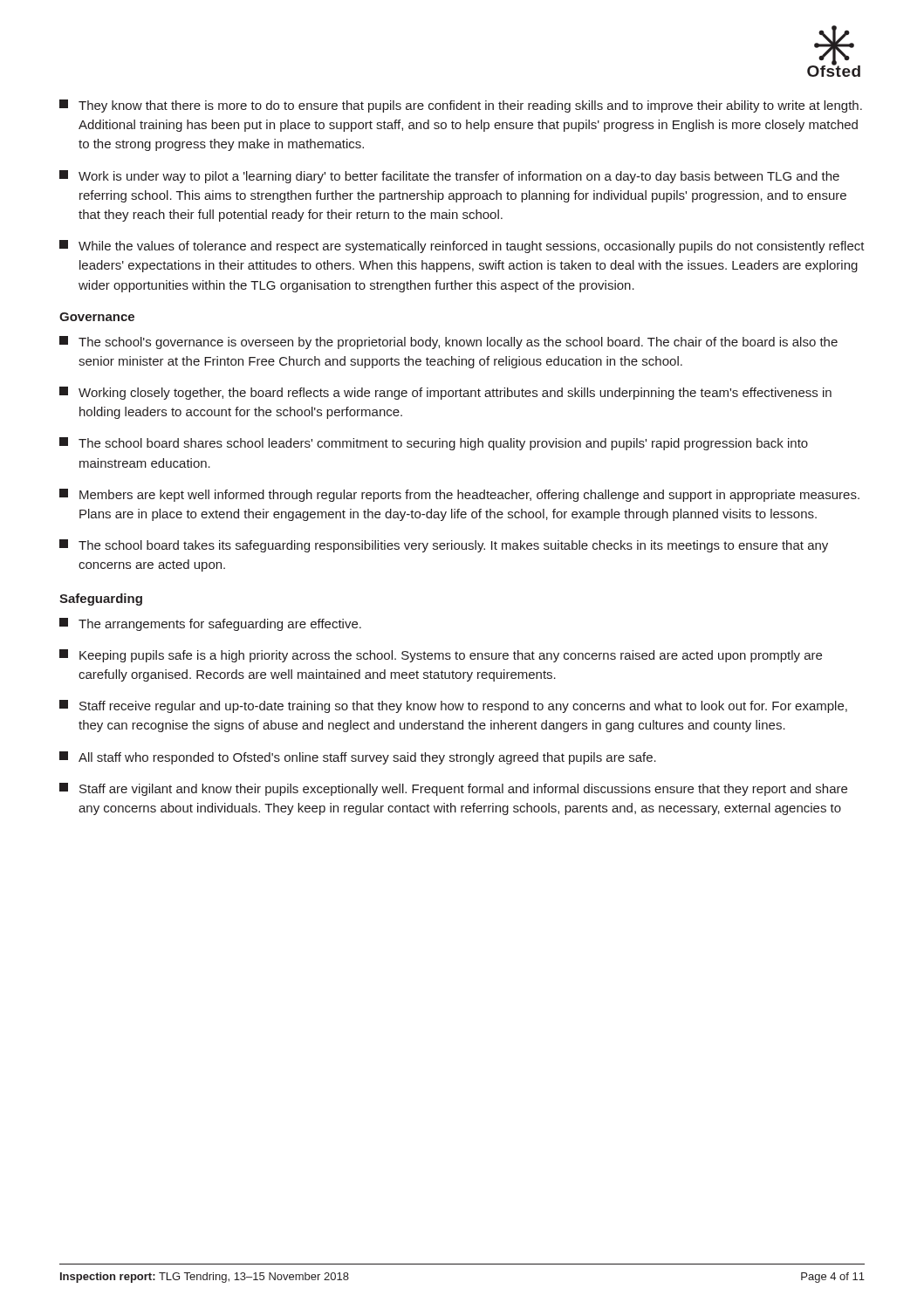This screenshot has height=1309, width=924.
Task: Select the element starting "All staff who responded to Ofsted's online"
Action: click(x=462, y=757)
